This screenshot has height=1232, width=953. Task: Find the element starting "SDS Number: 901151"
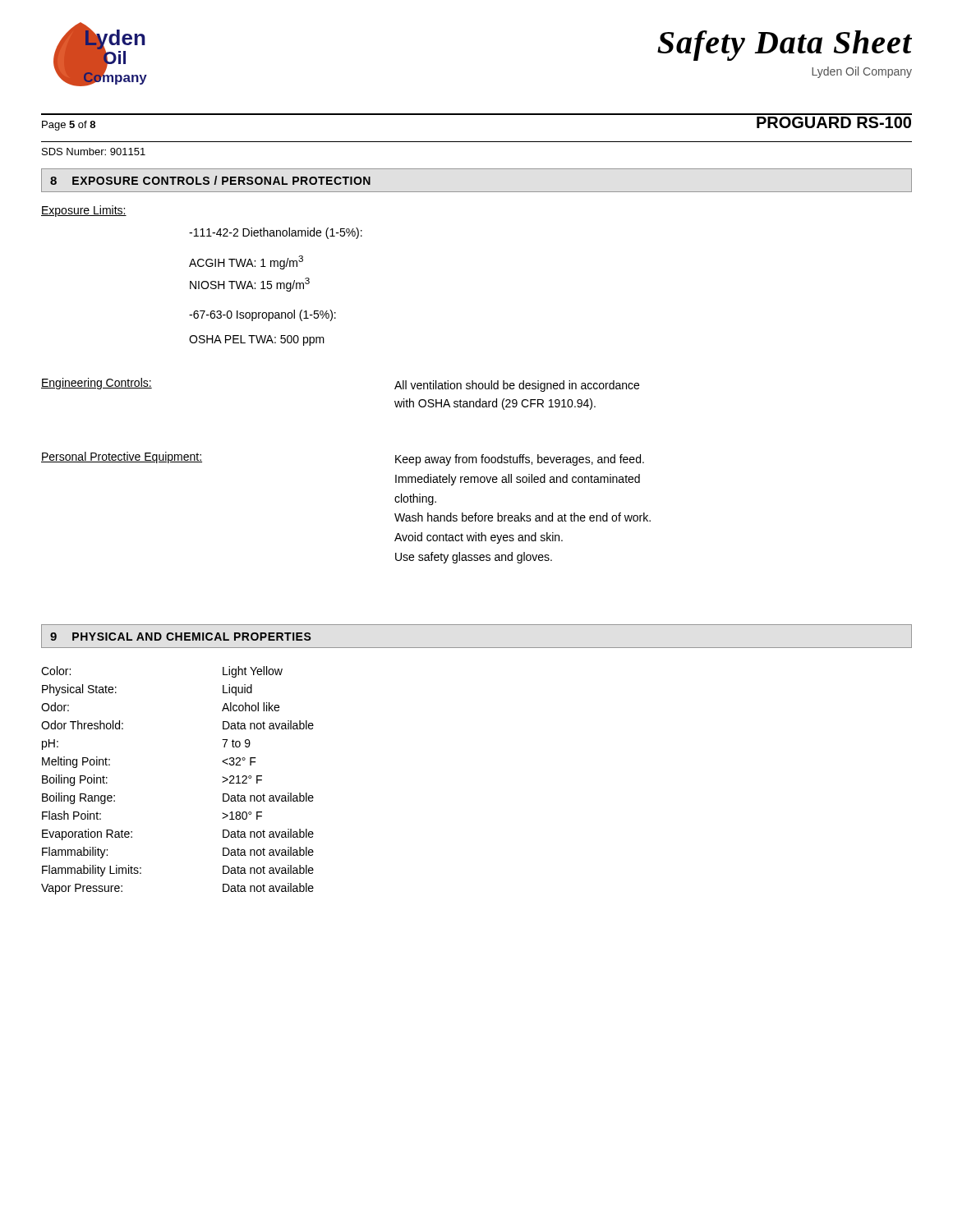93,152
